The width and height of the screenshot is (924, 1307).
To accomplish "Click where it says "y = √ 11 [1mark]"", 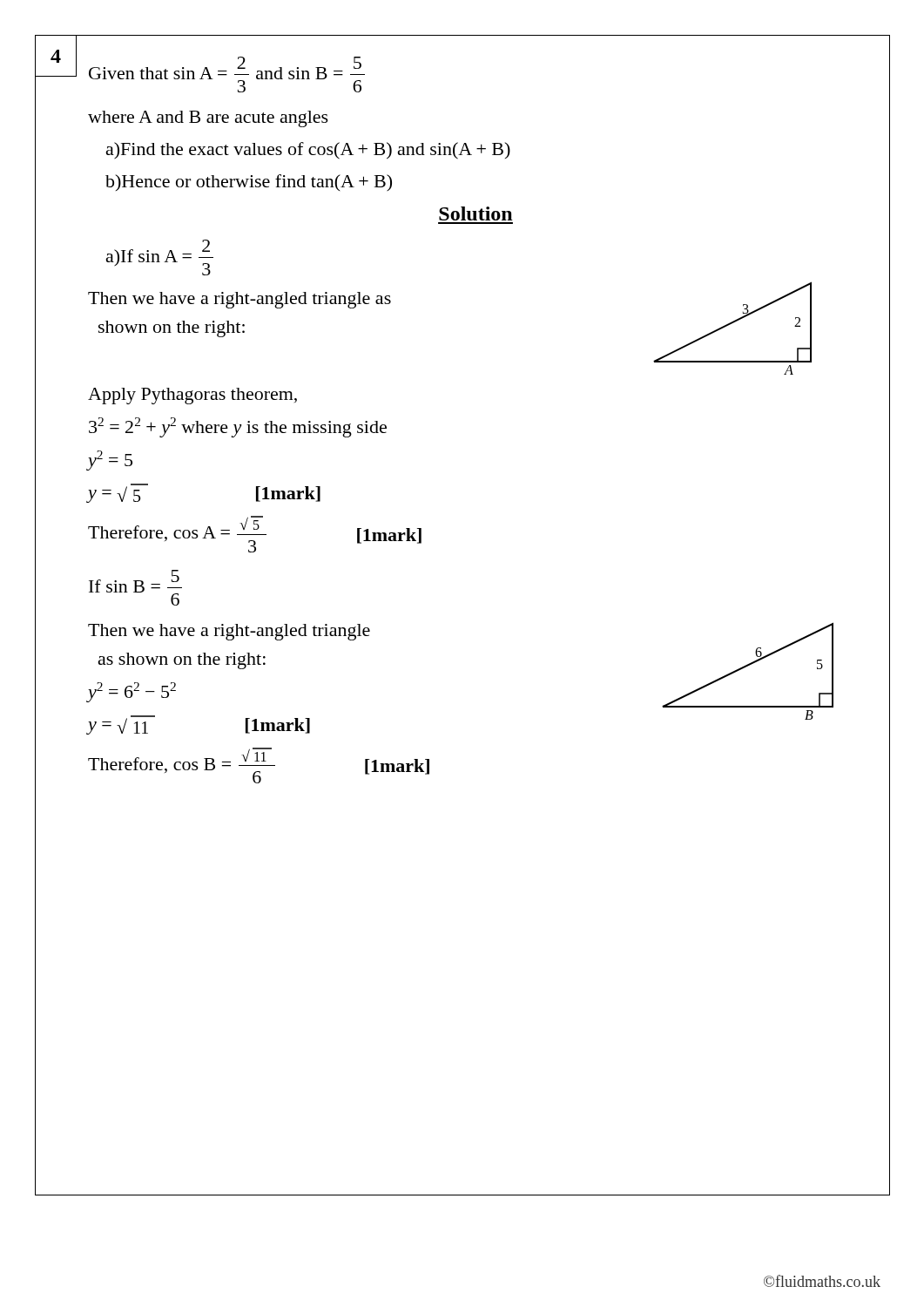I will [x=120, y=725].
